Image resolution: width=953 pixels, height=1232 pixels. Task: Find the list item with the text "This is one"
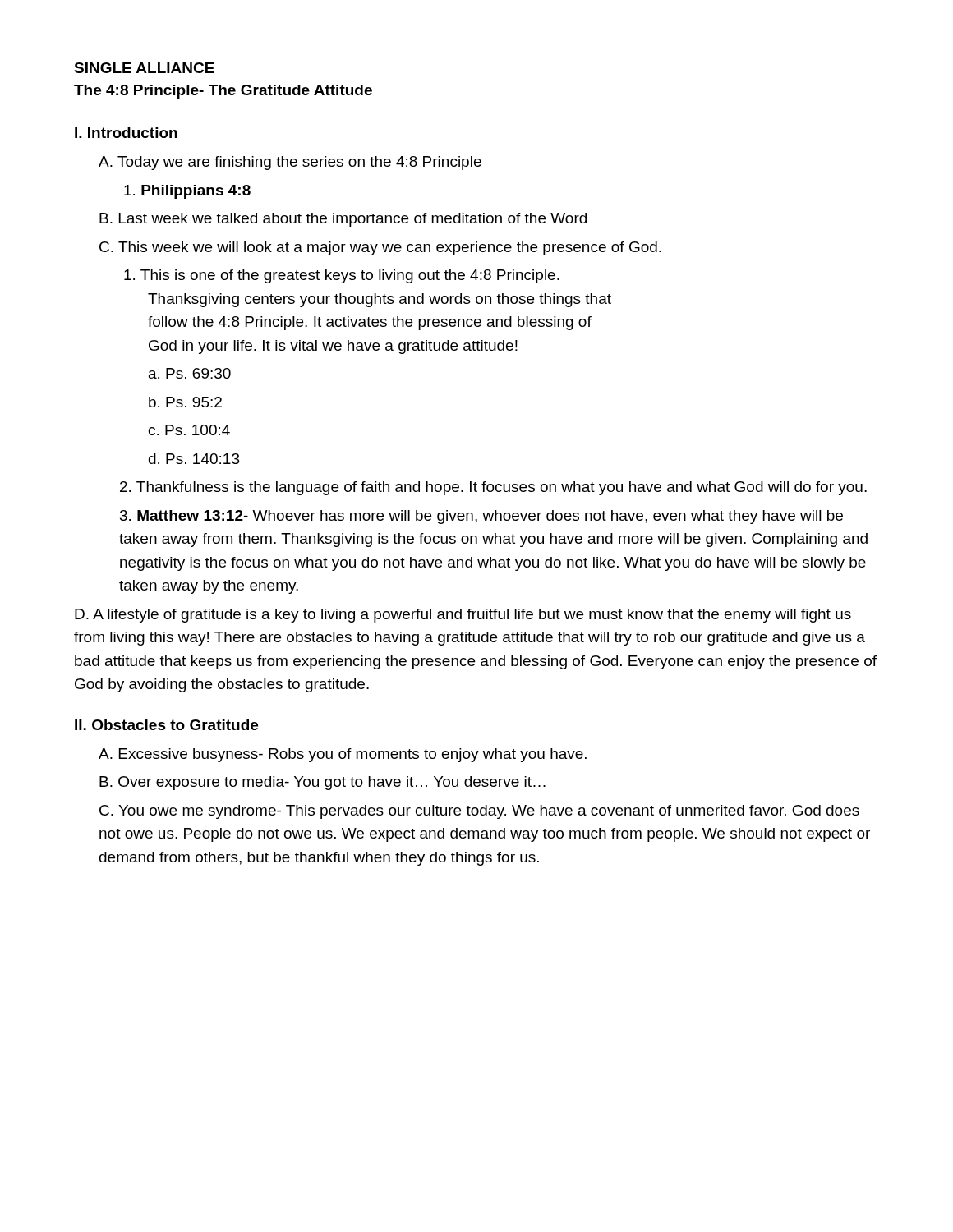[367, 312]
